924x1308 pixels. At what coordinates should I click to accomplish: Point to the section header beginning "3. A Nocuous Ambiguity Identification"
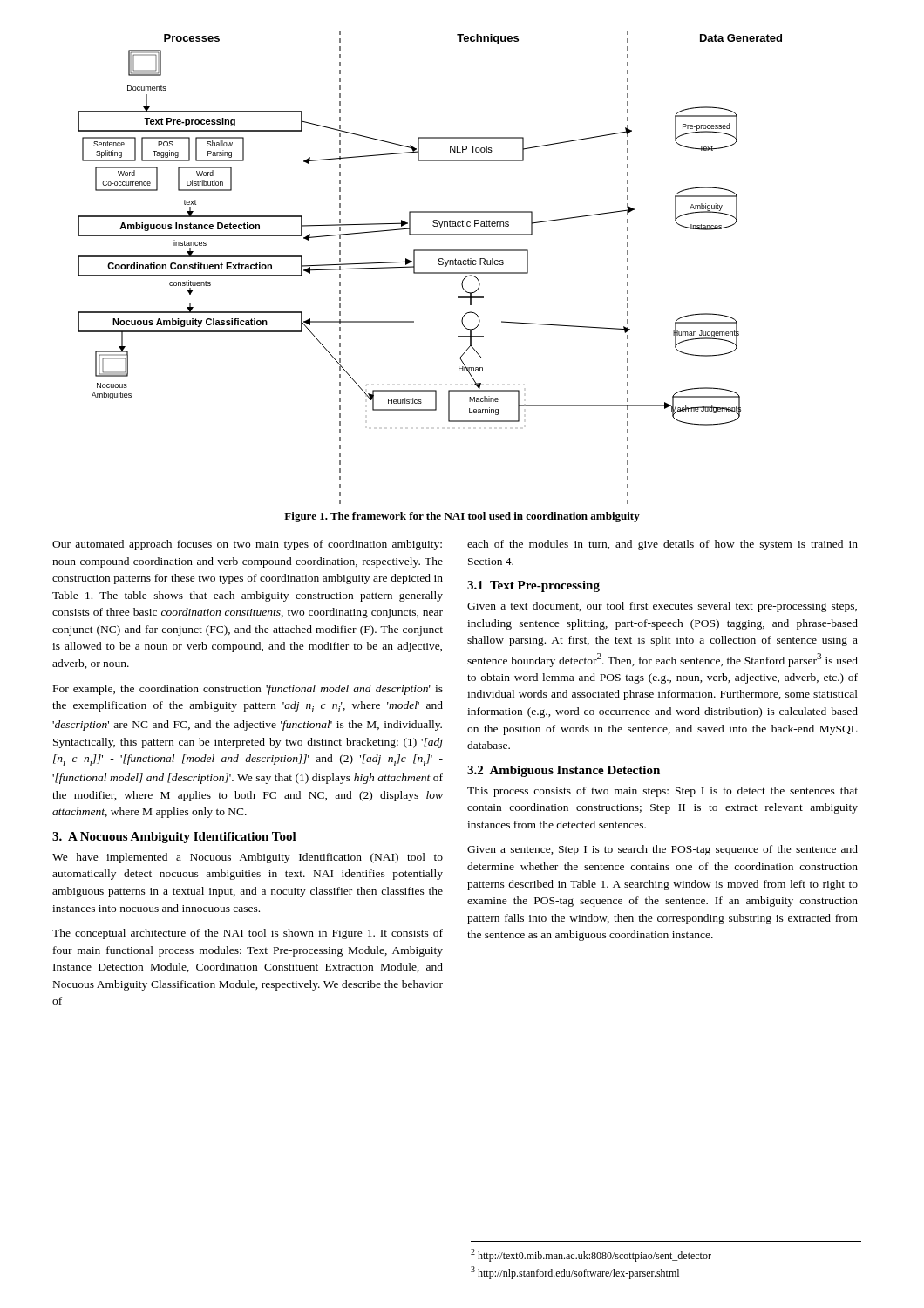point(174,836)
